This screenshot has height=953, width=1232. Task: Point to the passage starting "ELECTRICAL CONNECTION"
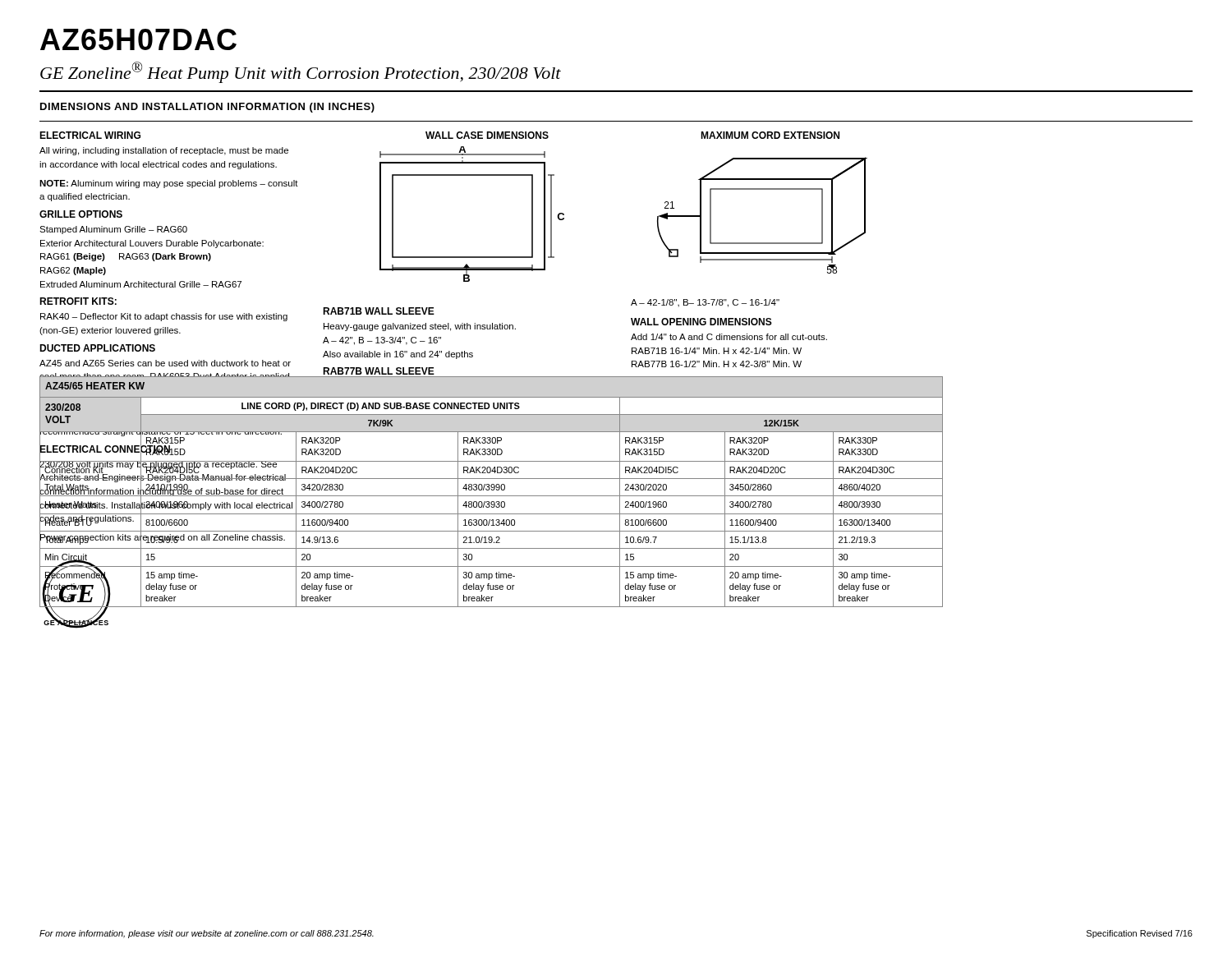105,449
